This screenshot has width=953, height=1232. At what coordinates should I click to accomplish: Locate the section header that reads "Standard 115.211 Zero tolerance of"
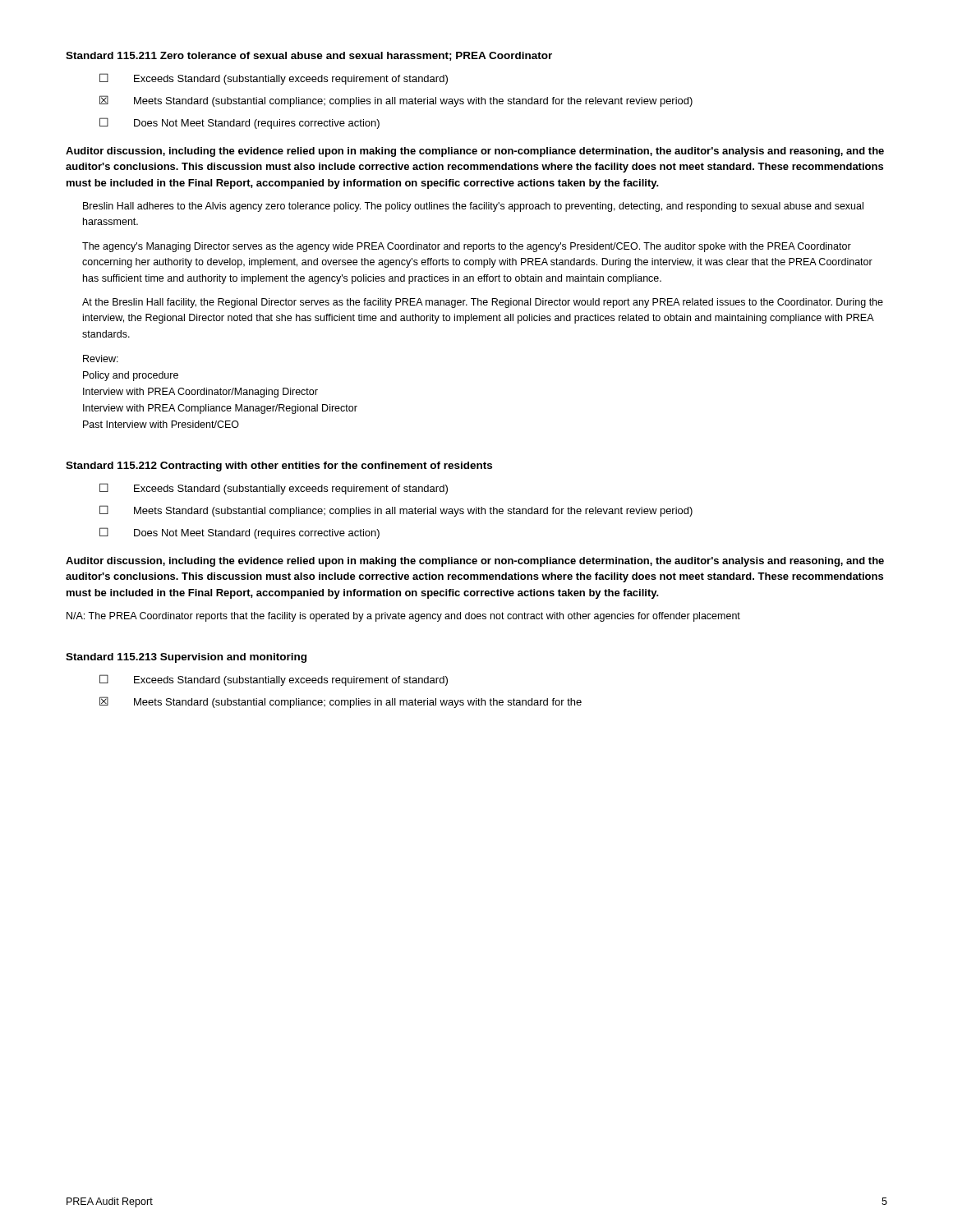(309, 55)
